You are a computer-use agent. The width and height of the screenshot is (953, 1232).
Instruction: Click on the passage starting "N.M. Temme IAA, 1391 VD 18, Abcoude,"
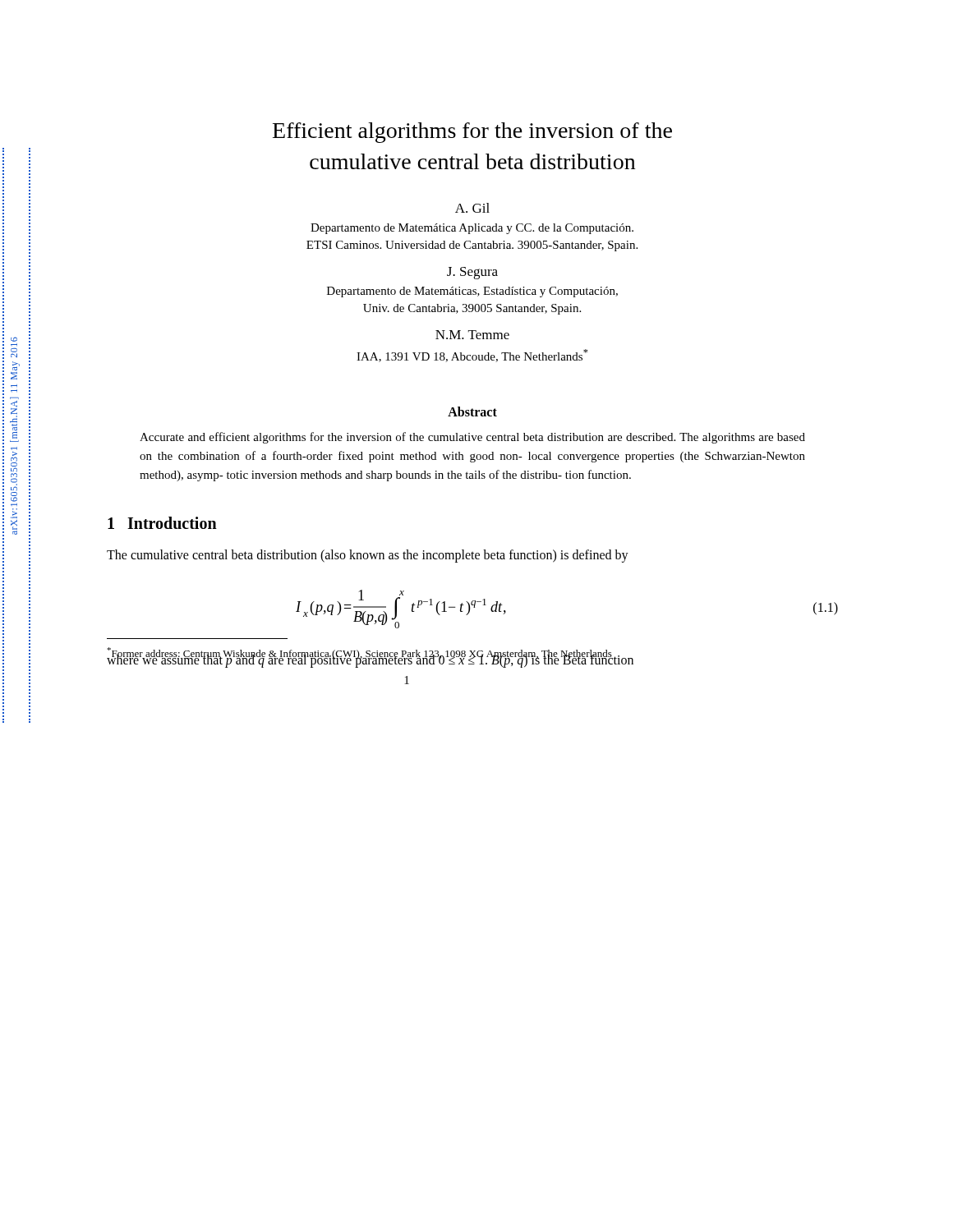[x=472, y=346]
